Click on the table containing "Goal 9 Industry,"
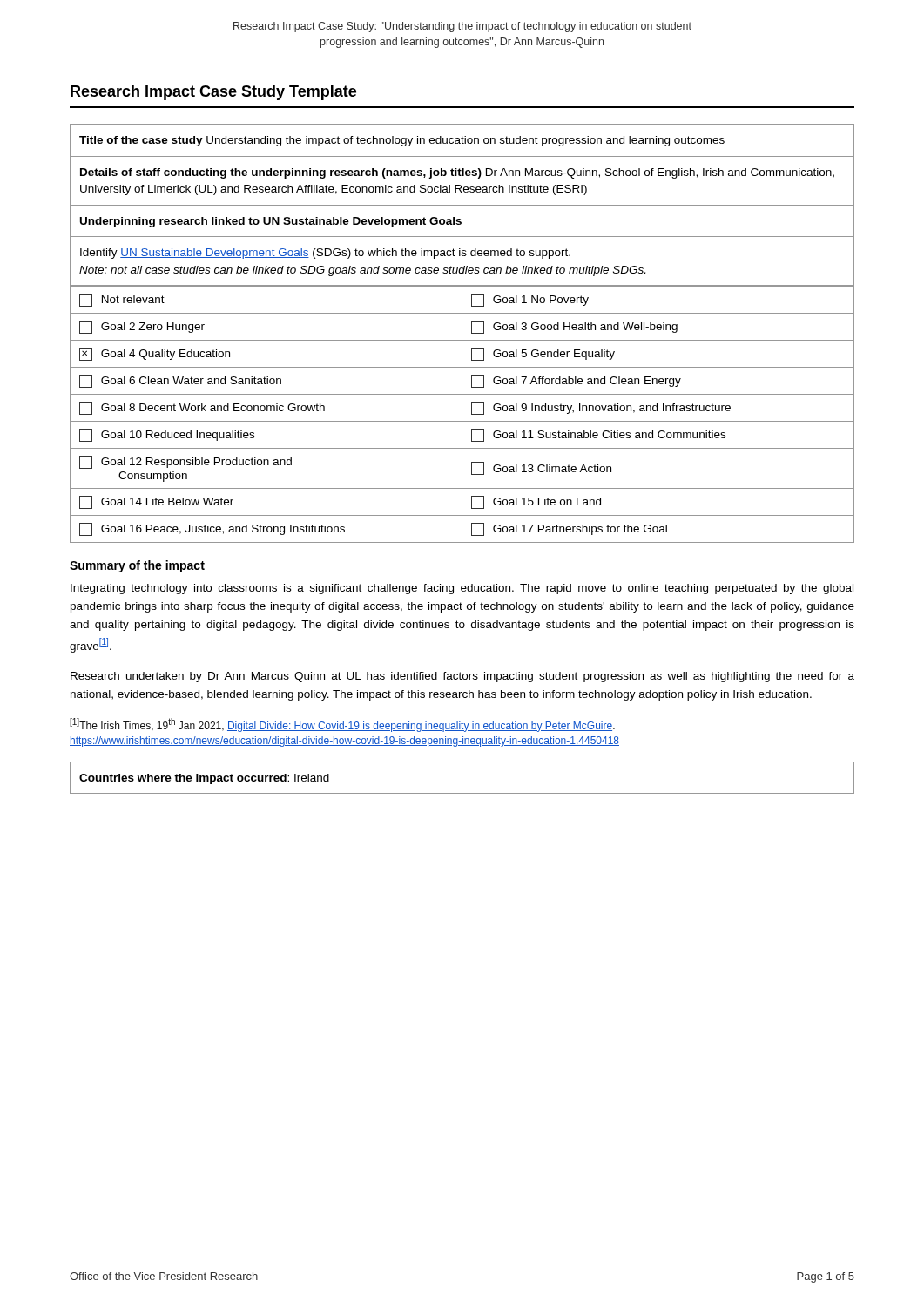 tap(462, 414)
